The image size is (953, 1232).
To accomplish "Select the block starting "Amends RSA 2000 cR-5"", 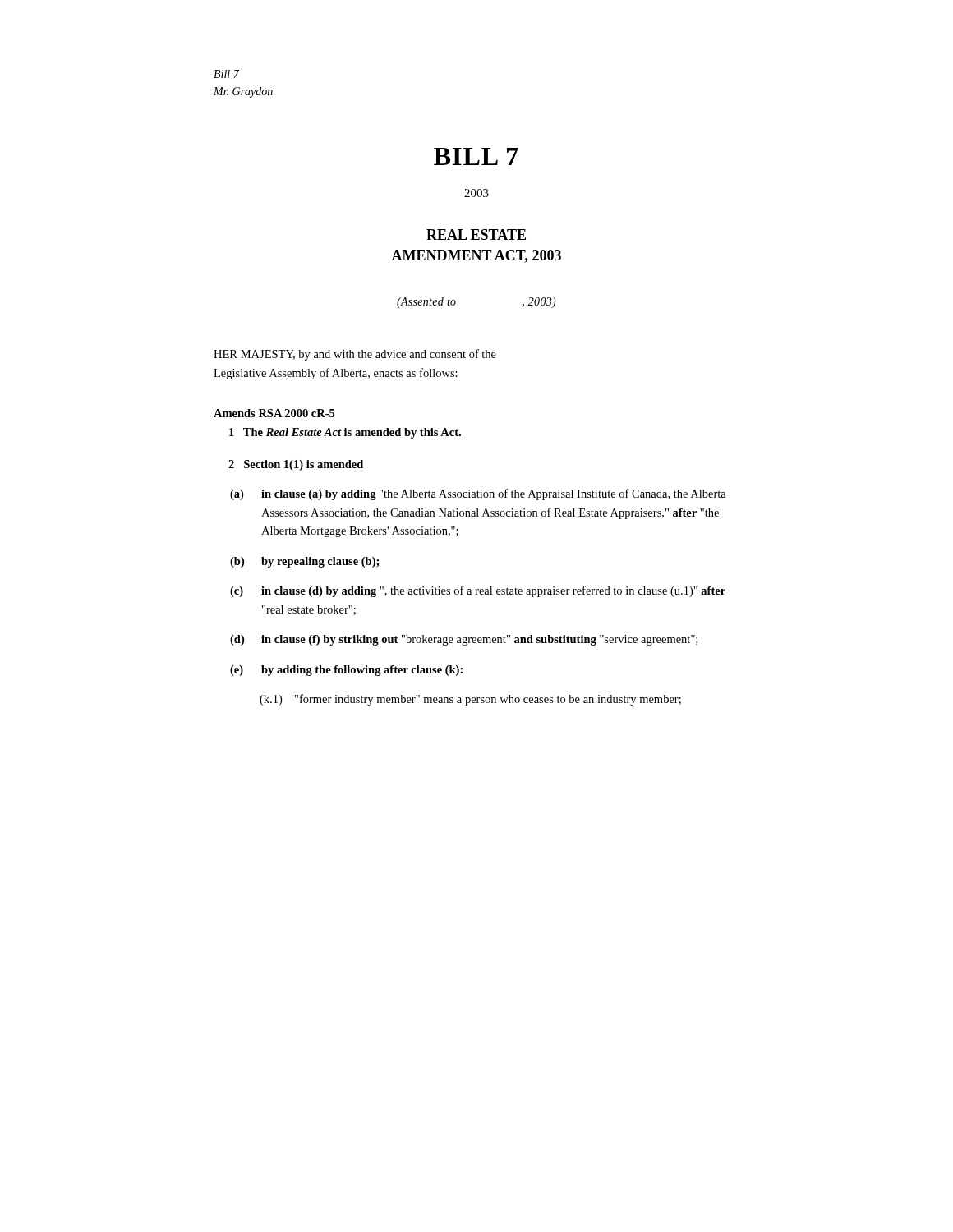I will click(274, 413).
